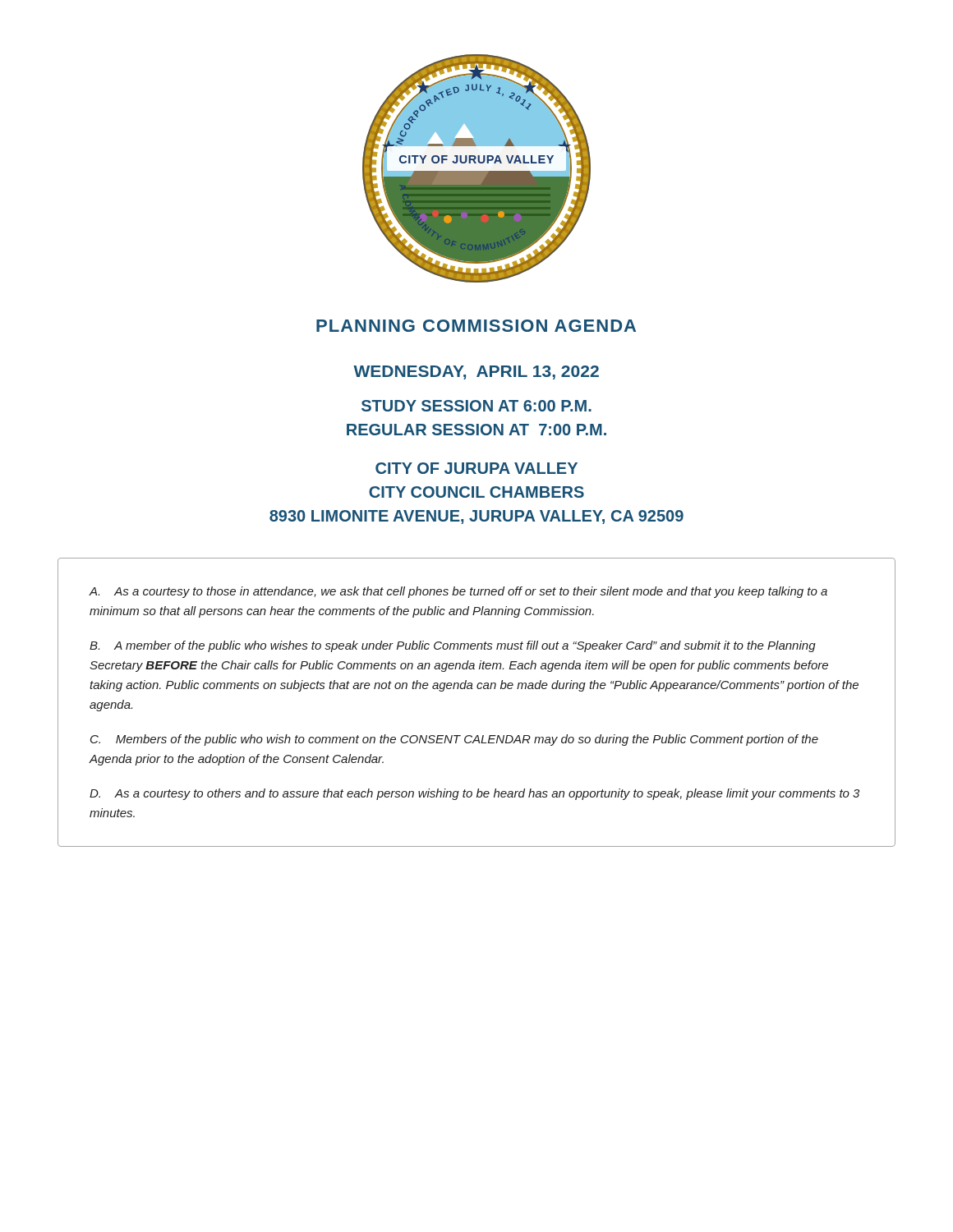Navigate to the region starting "A. As a"
953x1232 pixels.
(x=459, y=601)
